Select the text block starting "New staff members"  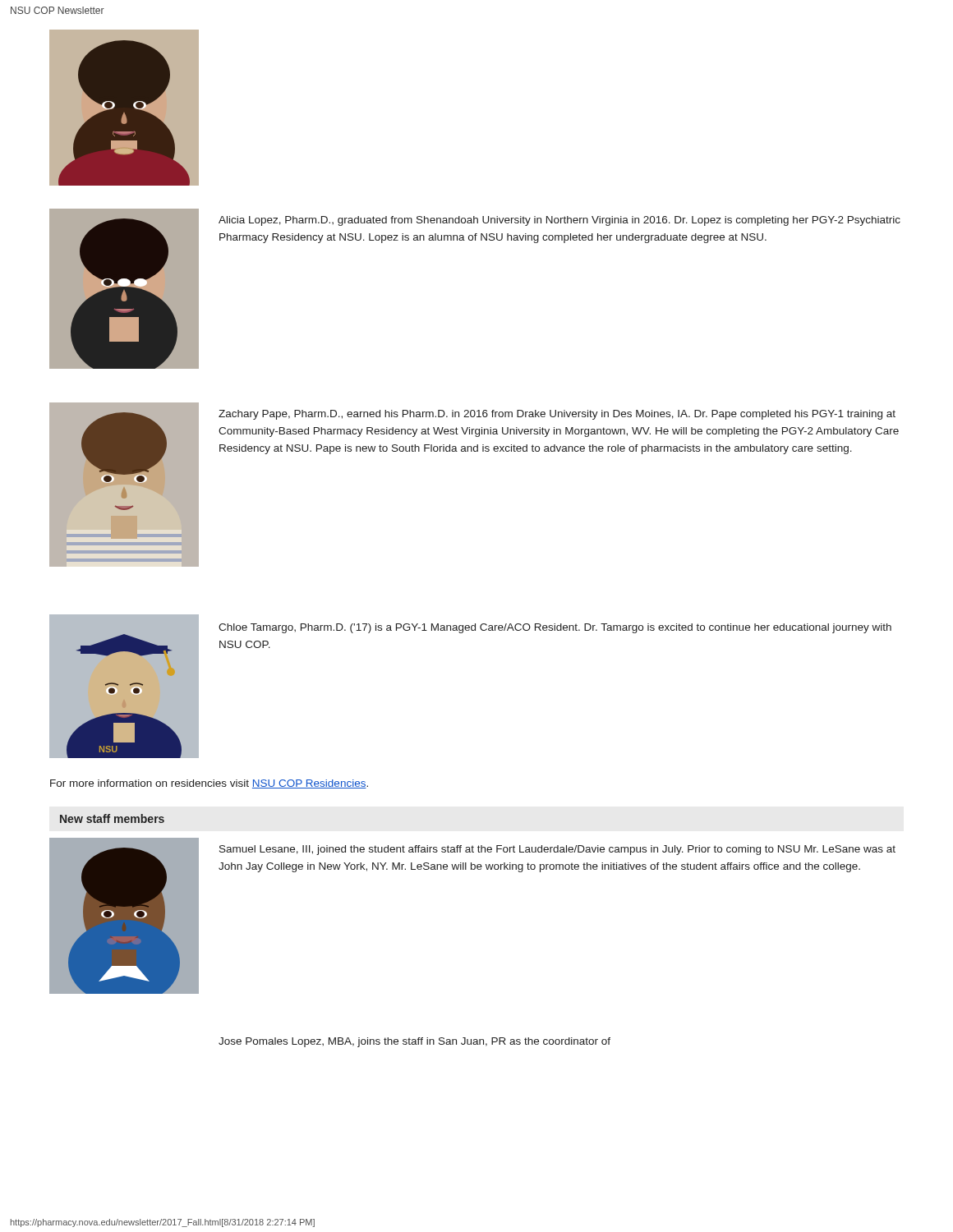tap(112, 819)
